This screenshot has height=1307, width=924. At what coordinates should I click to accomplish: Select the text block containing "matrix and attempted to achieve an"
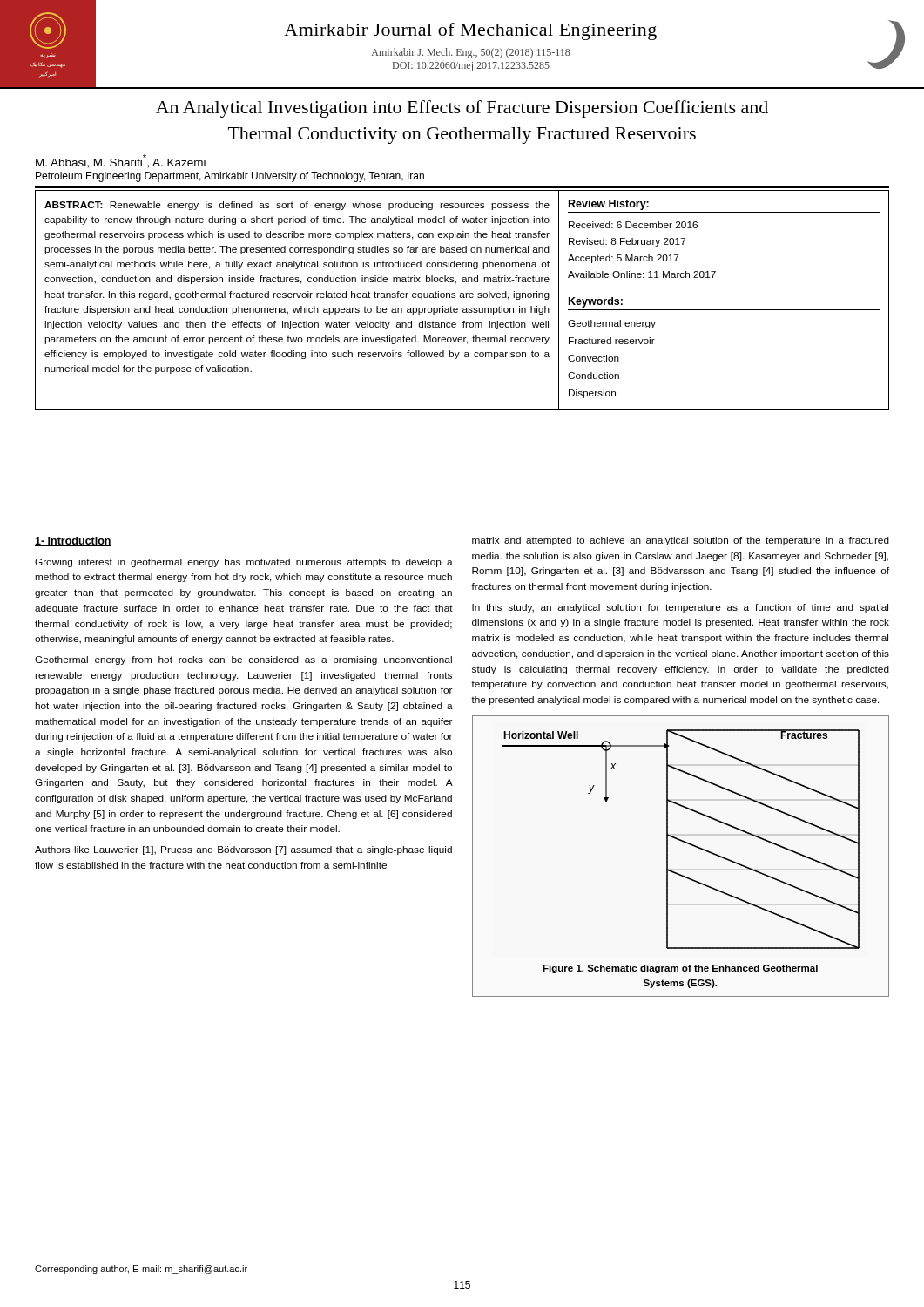[680, 563]
